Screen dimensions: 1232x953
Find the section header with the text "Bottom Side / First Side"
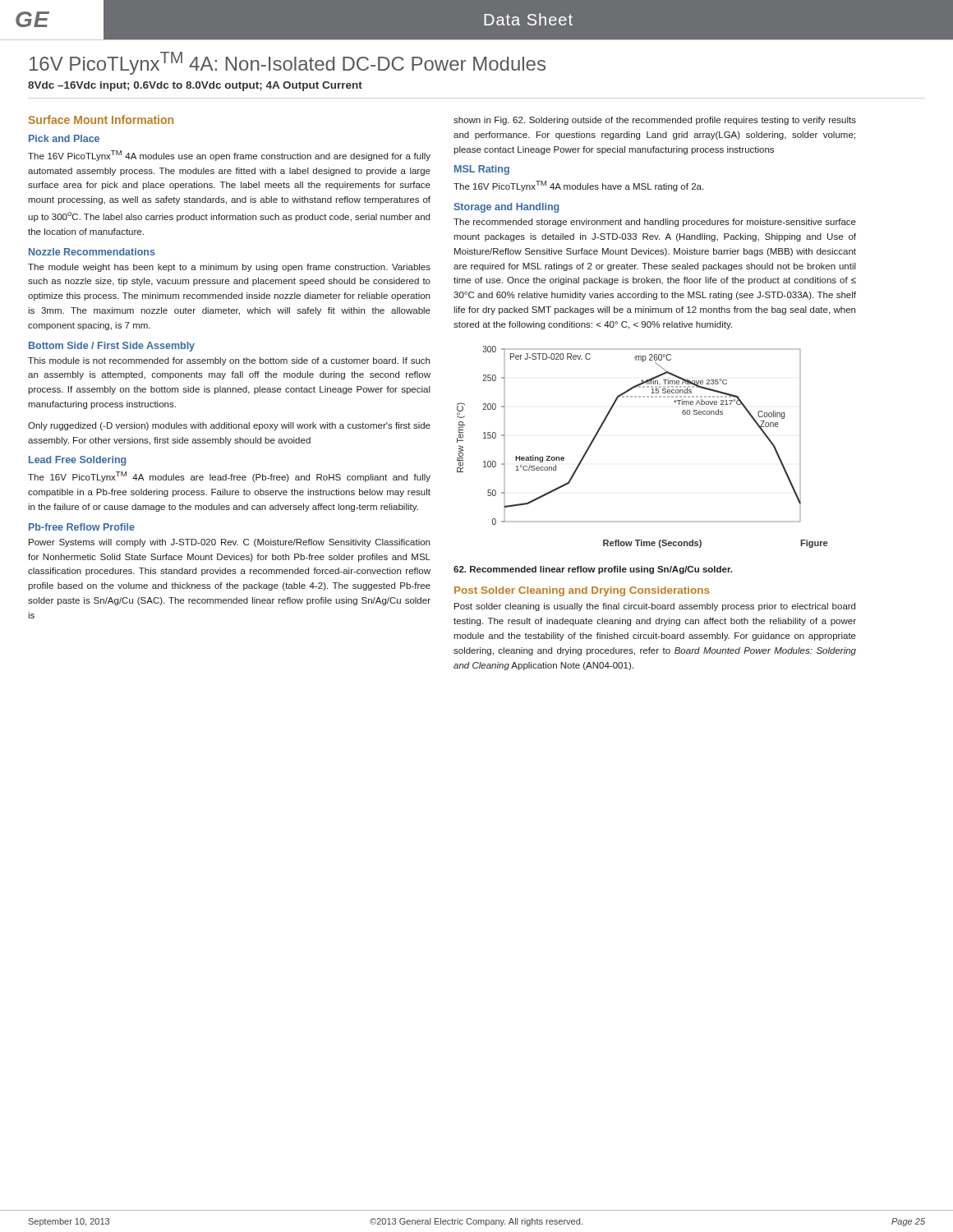111,345
